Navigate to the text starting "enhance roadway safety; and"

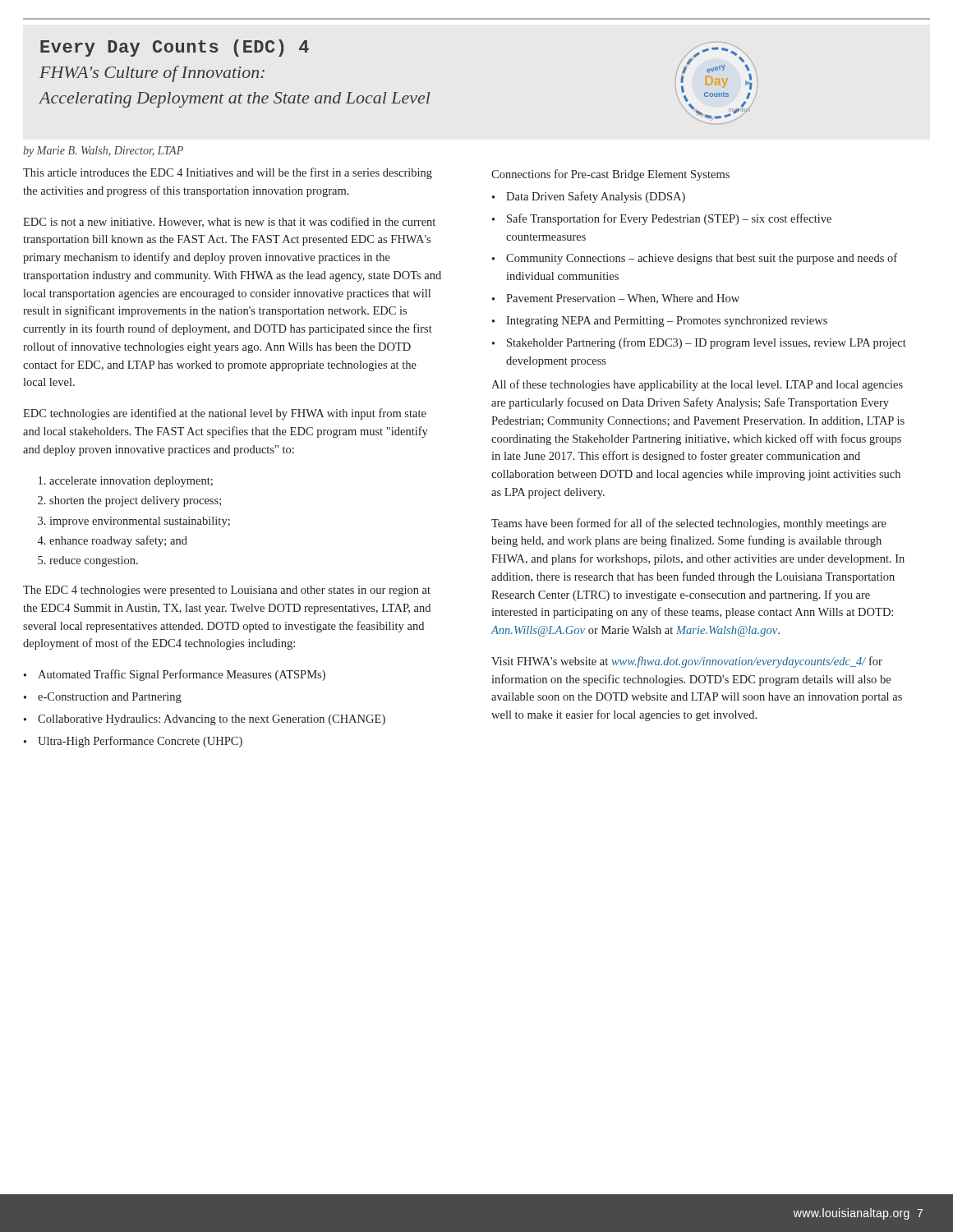(118, 540)
